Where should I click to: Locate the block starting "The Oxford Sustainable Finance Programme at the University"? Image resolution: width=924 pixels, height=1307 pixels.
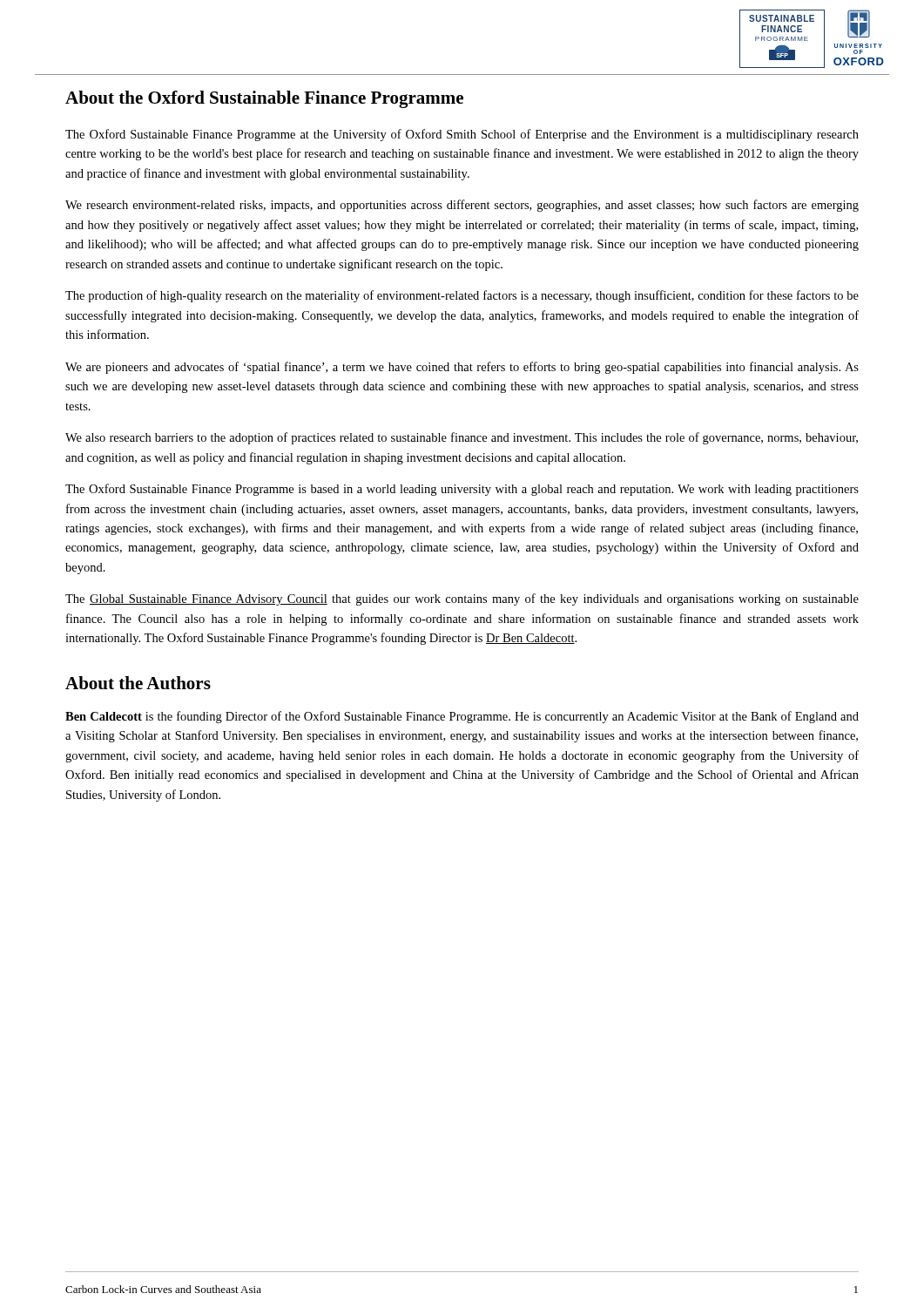click(462, 154)
